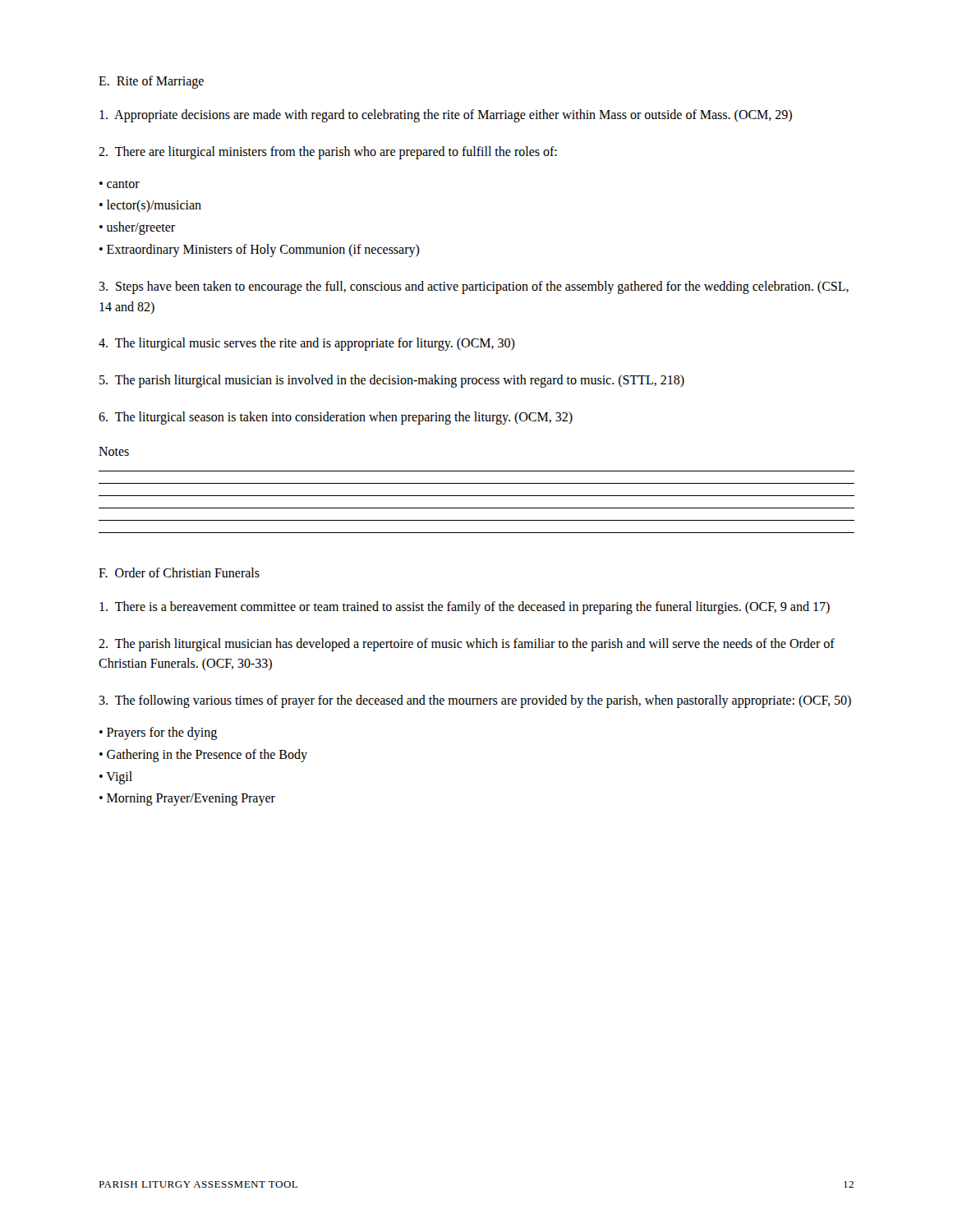Image resolution: width=953 pixels, height=1232 pixels.
Task: Find the list item with the text "• Extraordinary Ministers of Holy"
Action: [x=259, y=249]
